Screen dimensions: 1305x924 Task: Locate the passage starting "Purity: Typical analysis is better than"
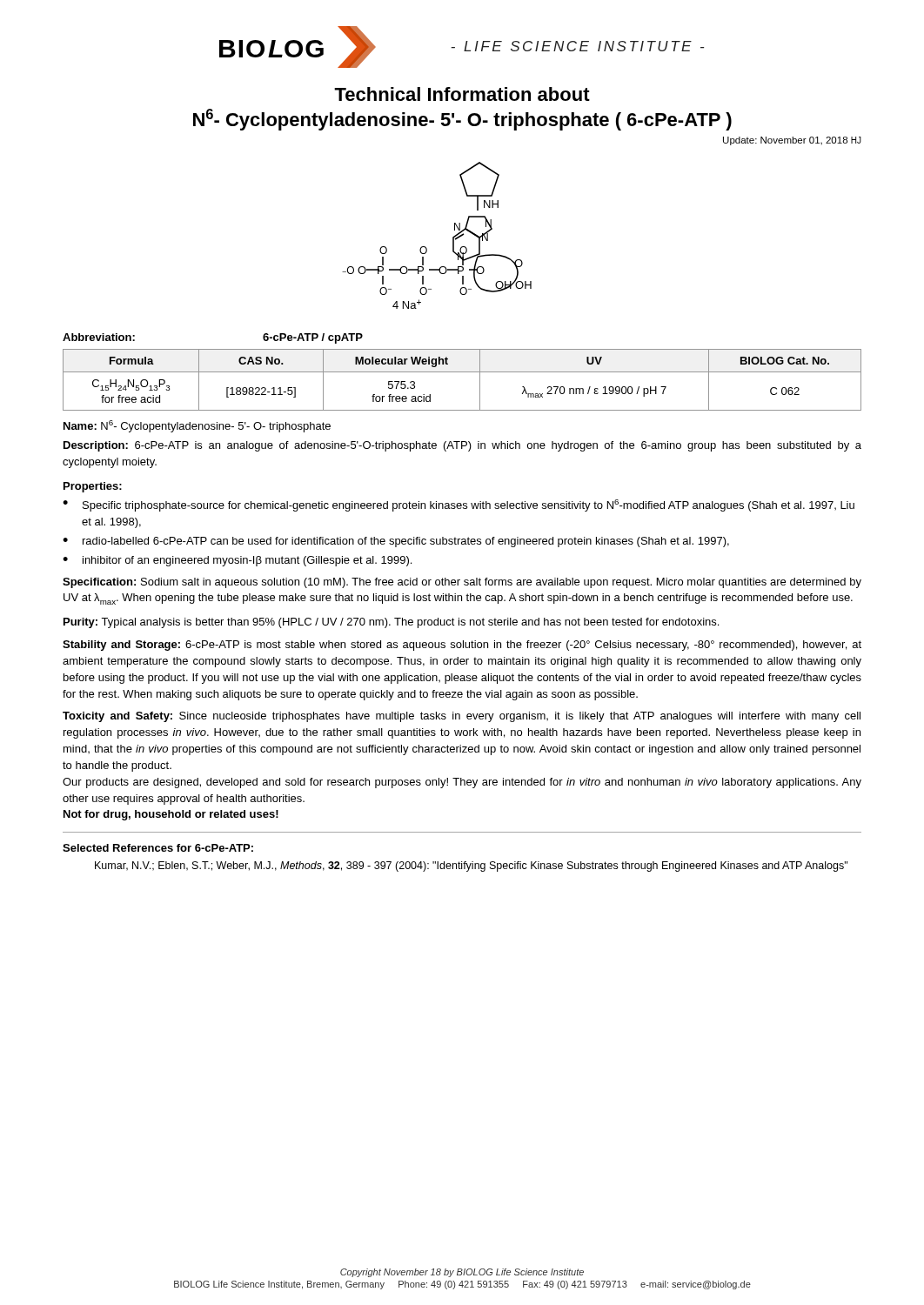click(x=391, y=622)
